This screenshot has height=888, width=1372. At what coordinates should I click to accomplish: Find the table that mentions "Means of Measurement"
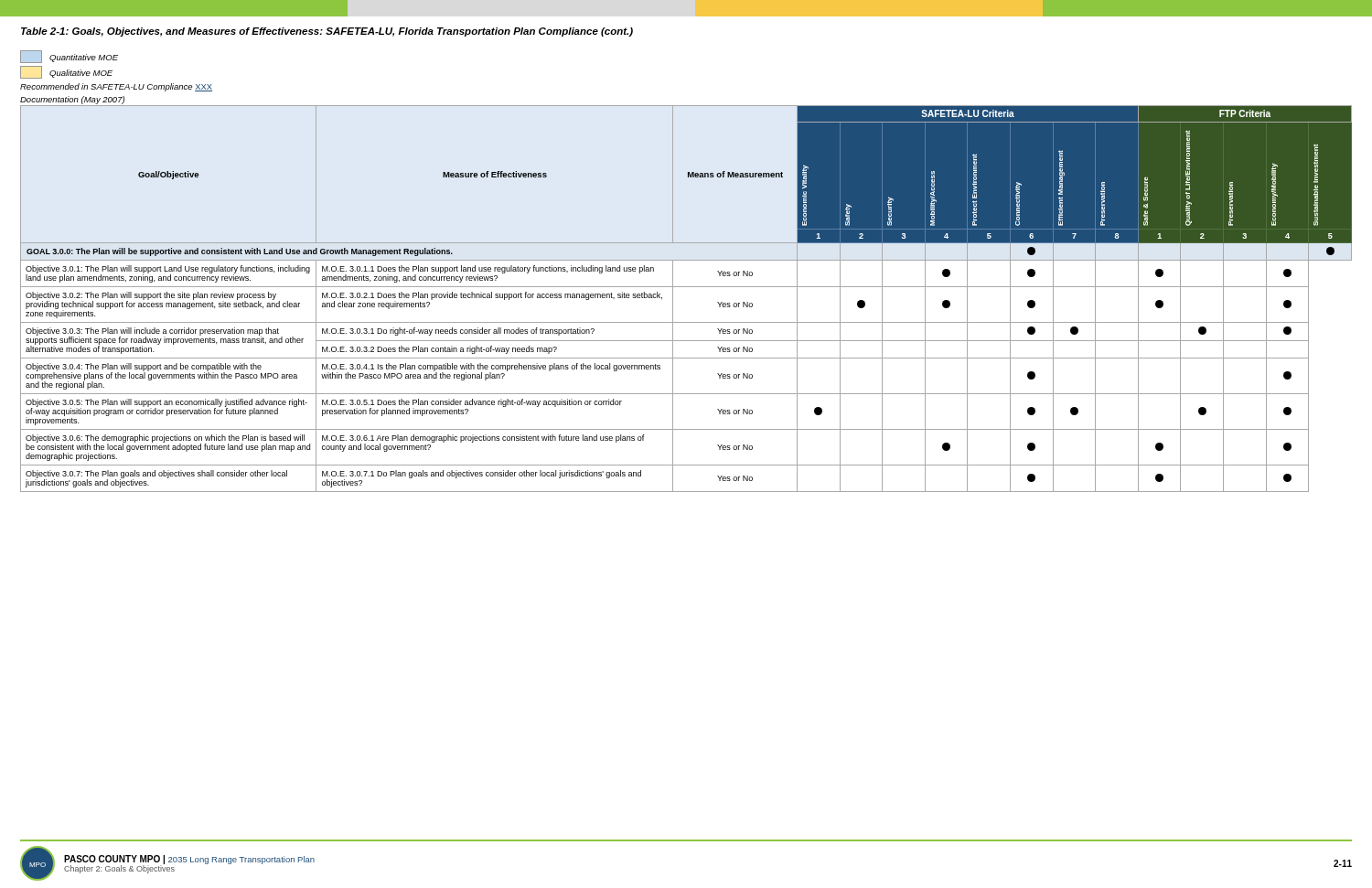click(686, 299)
